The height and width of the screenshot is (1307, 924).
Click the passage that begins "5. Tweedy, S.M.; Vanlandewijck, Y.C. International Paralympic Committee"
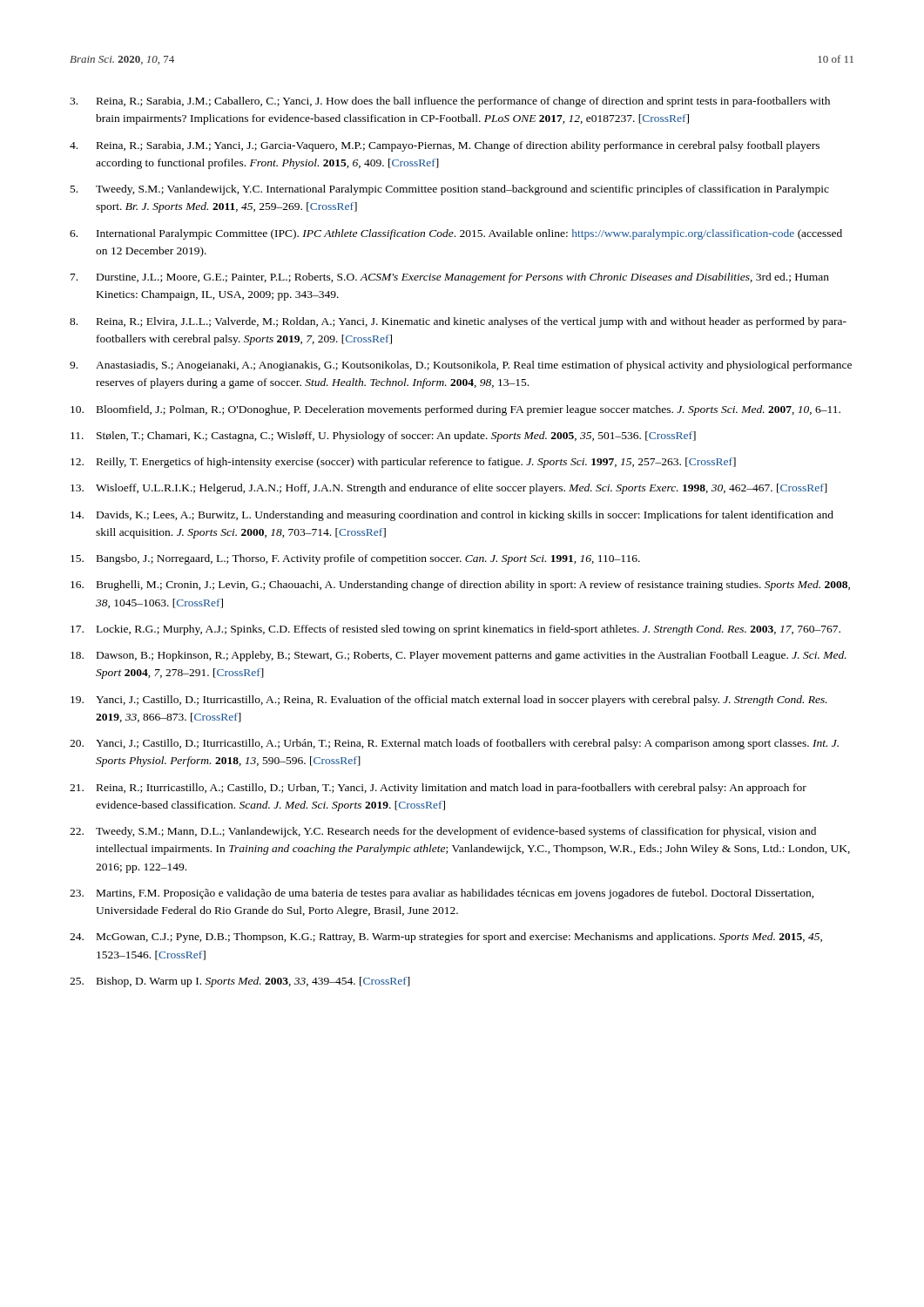click(x=462, y=198)
